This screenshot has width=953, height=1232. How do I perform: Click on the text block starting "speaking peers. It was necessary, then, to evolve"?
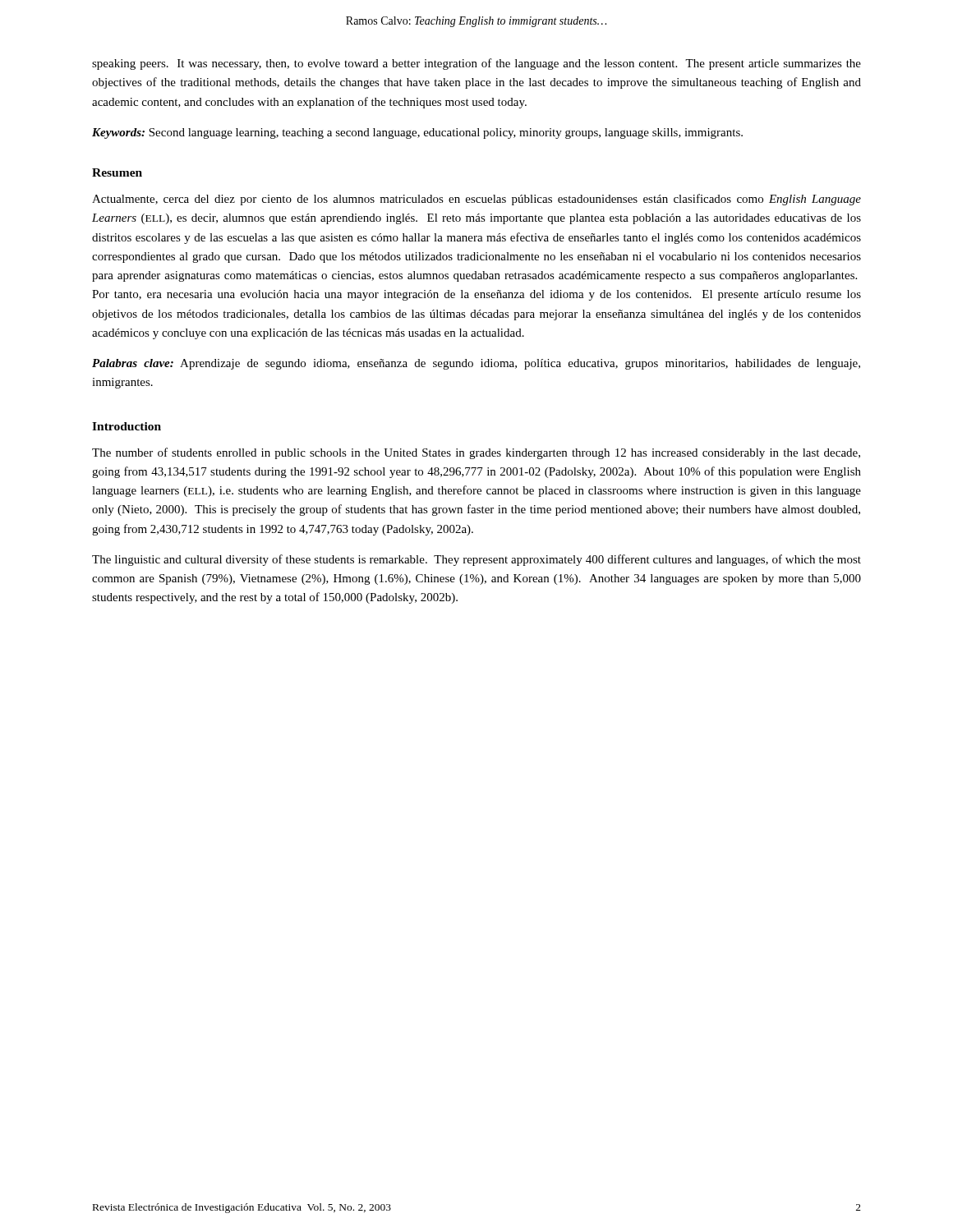[476, 83]
